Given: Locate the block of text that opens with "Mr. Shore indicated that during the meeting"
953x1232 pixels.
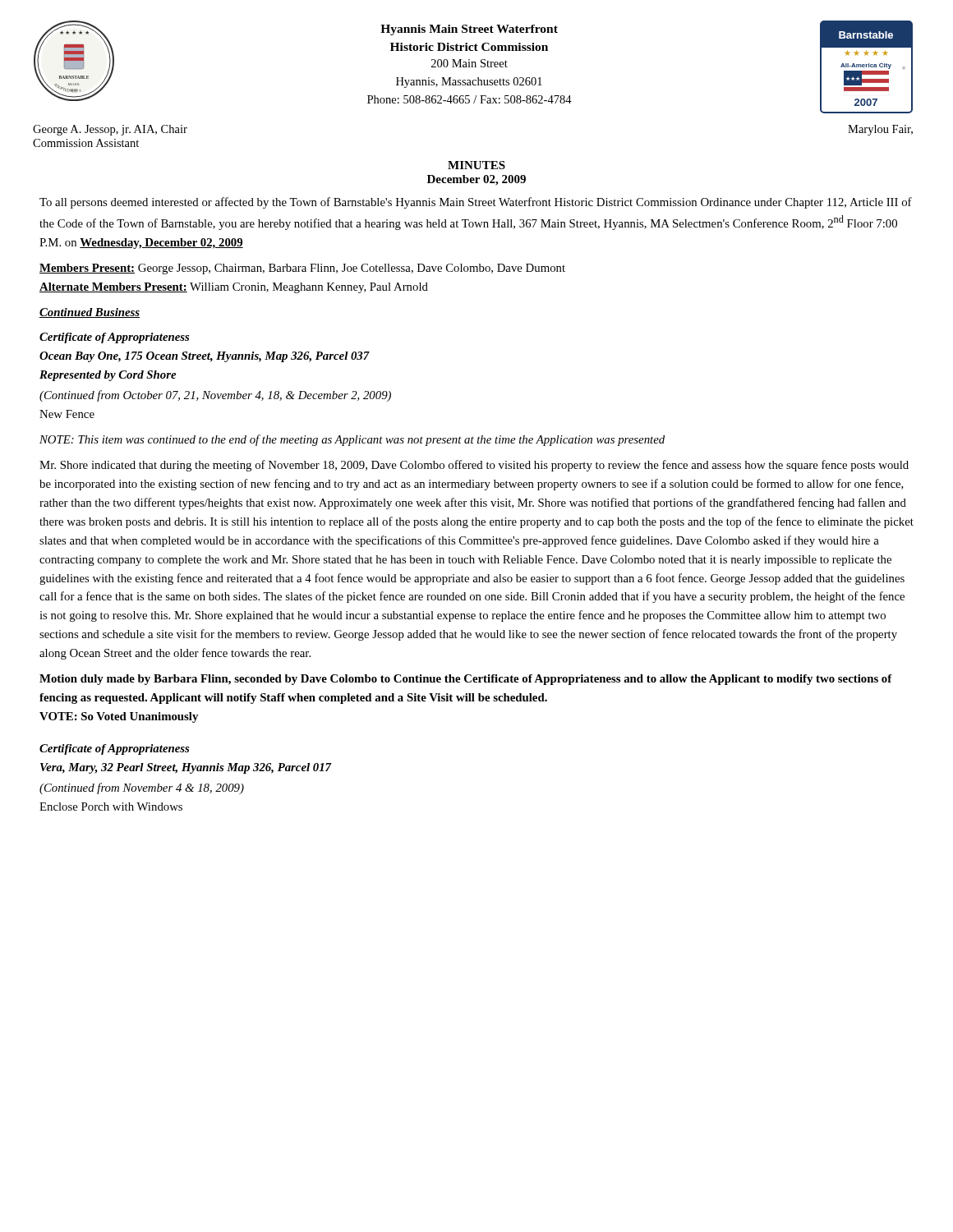Looking at the screenshot, I should [x=476, y=559].
